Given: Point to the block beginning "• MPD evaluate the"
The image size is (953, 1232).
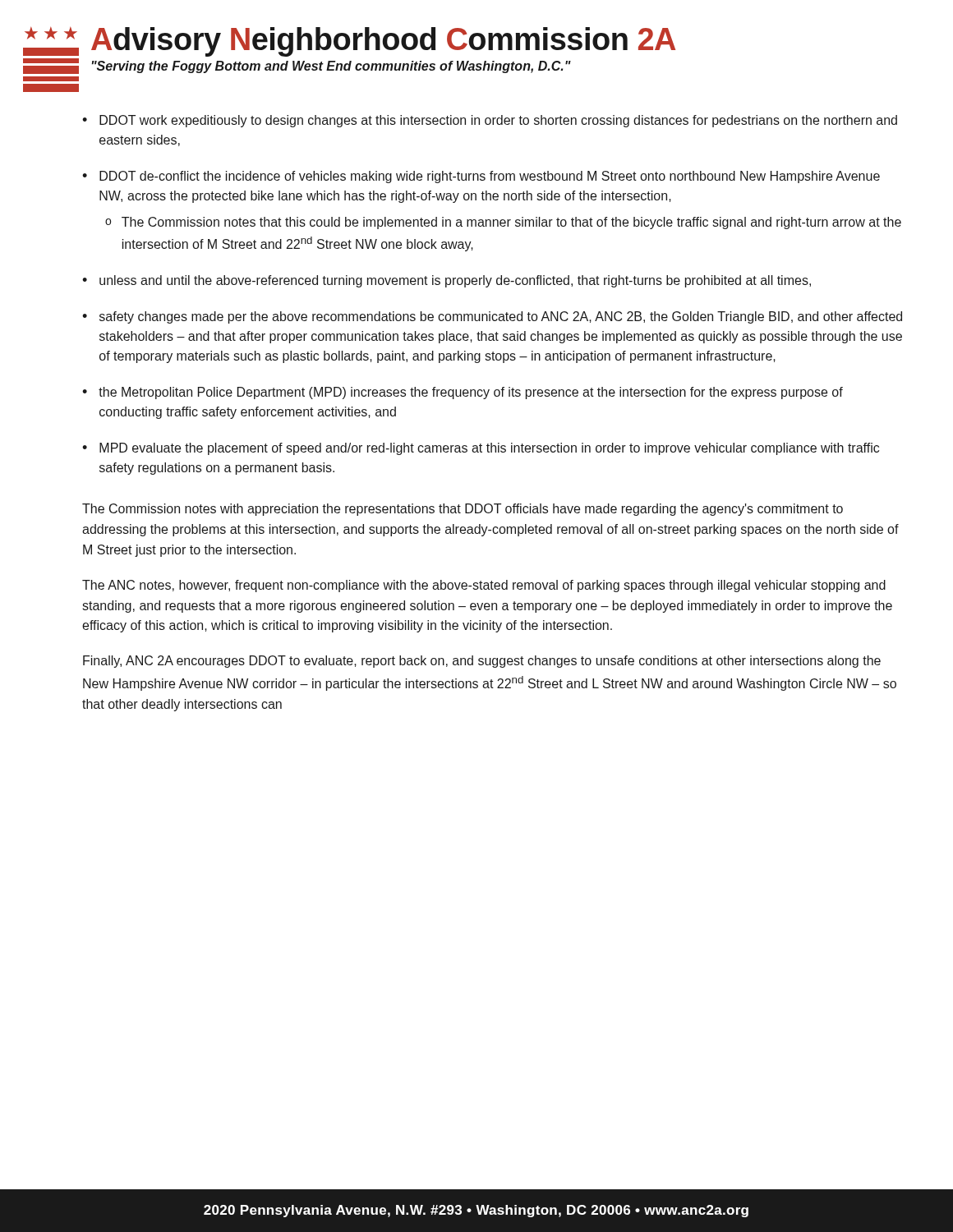Looking at the screenshot, I should click(x=495, y=459).
